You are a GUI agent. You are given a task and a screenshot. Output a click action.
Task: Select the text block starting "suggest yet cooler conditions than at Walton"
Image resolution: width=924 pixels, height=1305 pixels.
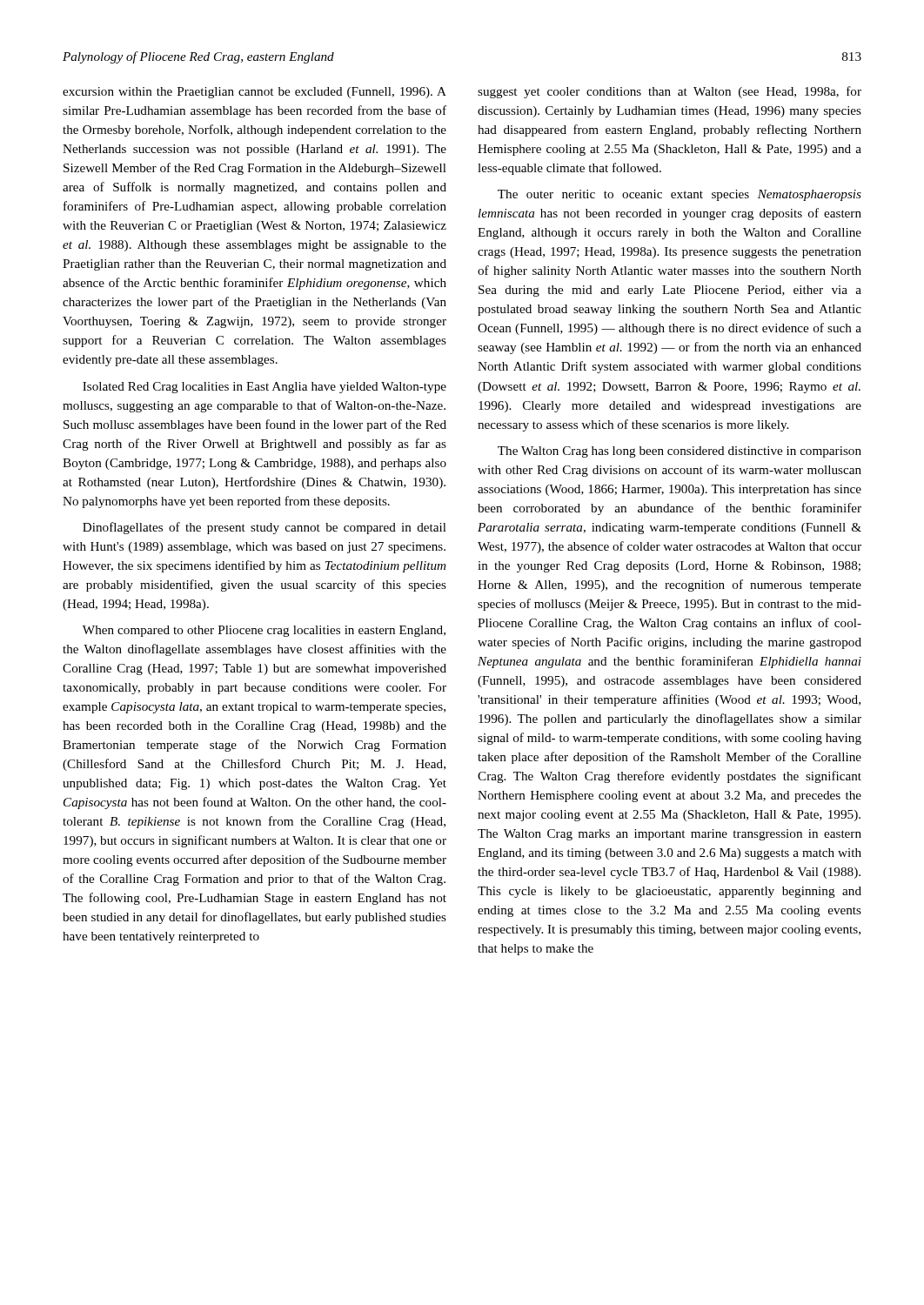[669, 130]
